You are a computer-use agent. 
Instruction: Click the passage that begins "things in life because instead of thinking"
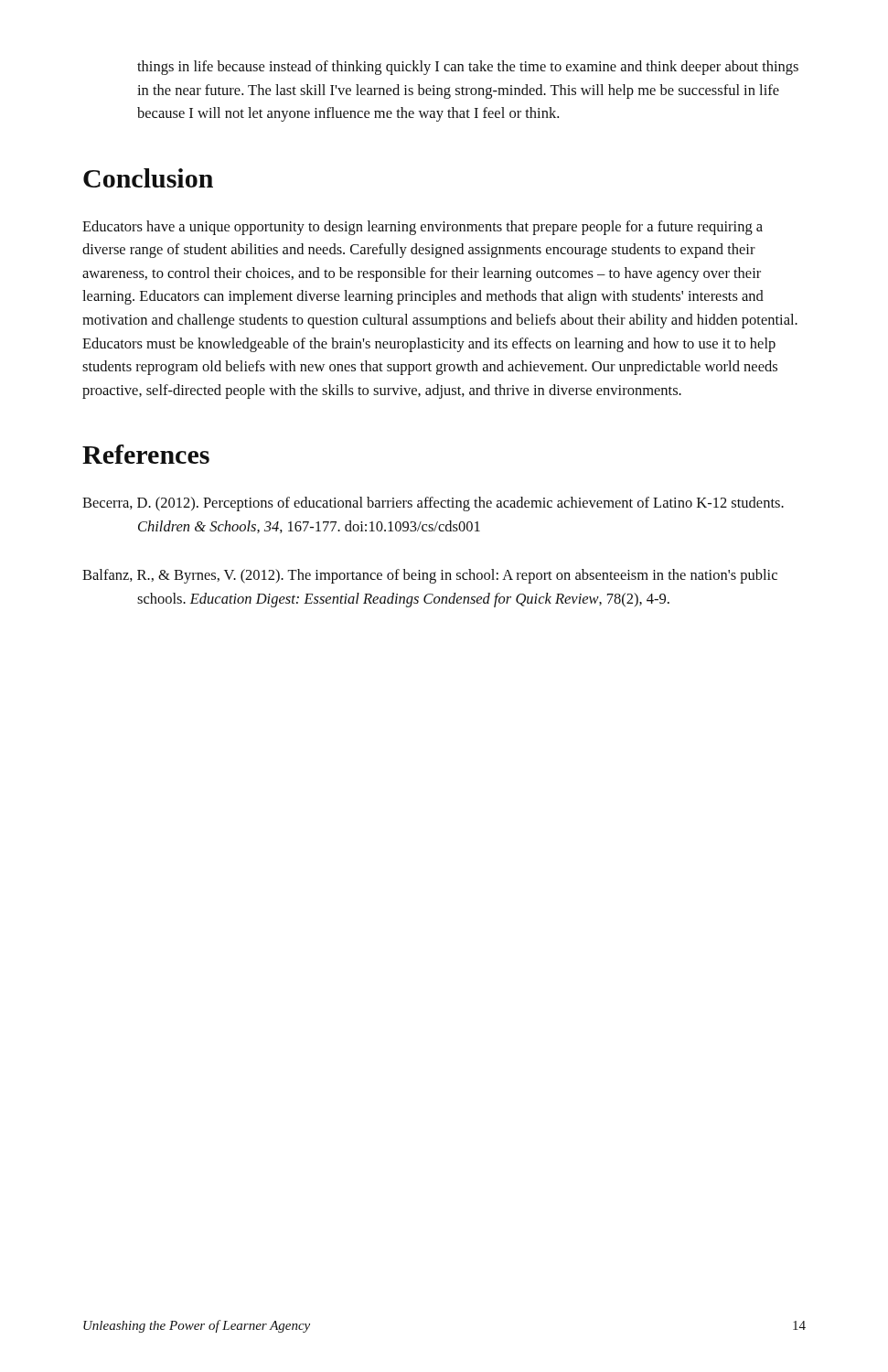click(x=468, y=90)
